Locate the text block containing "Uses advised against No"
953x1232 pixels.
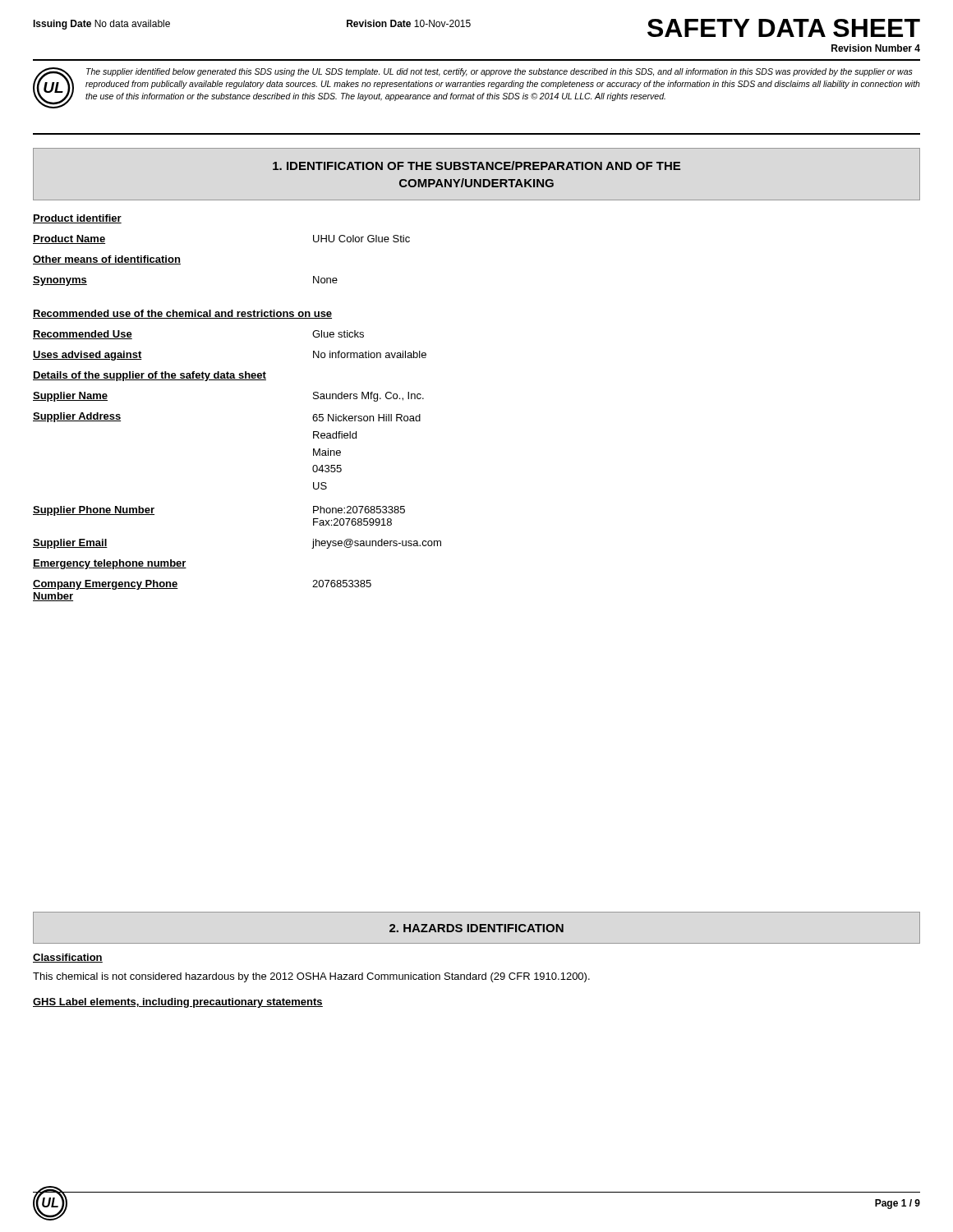click(x=75, y=355)
